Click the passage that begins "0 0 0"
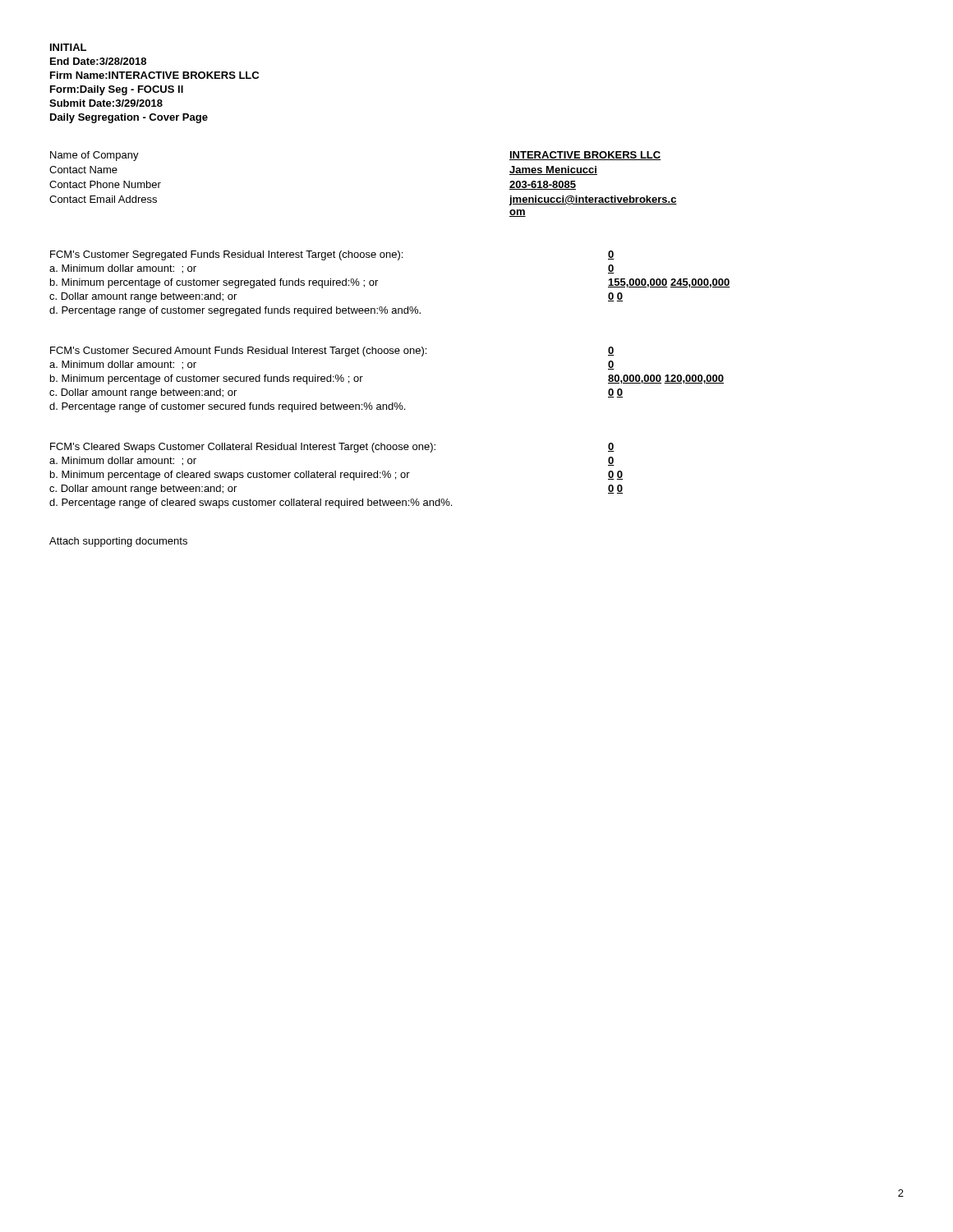This screenshot has height=1232, width=953. pyautogui.click(x=611, y=447)
